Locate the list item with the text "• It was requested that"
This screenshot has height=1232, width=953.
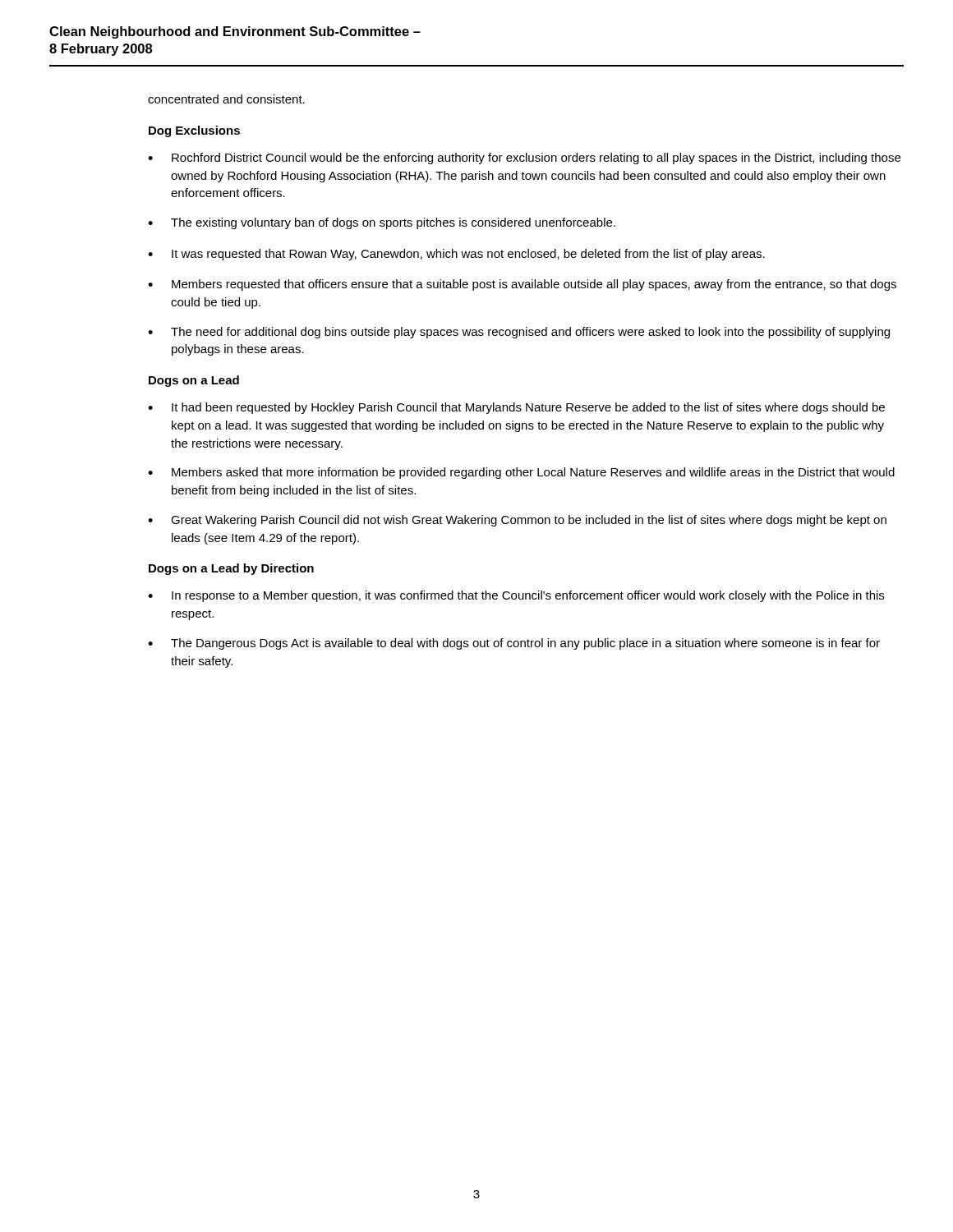[x=526, y=254]
